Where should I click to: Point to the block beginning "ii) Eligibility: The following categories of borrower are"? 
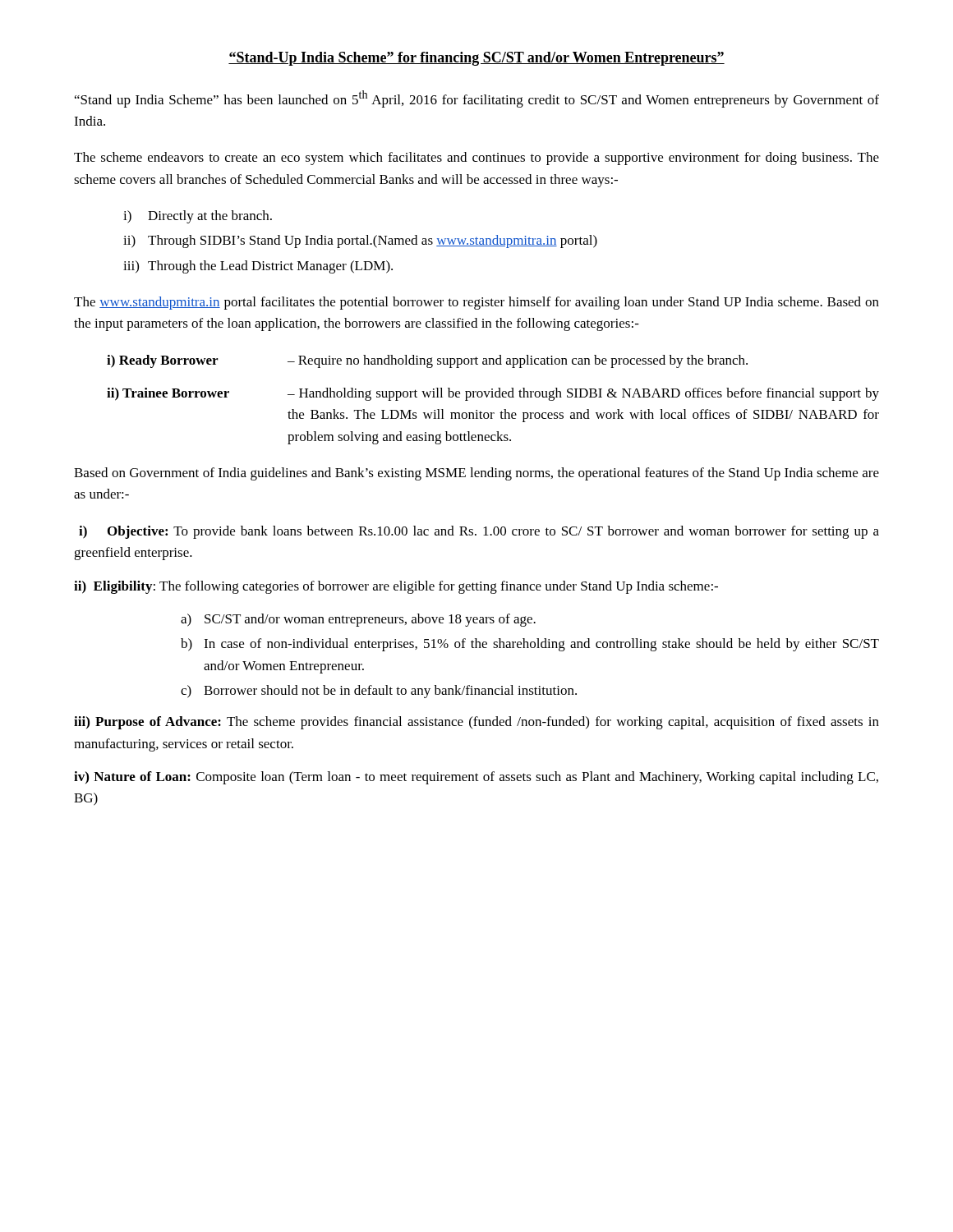coord(396,586)
